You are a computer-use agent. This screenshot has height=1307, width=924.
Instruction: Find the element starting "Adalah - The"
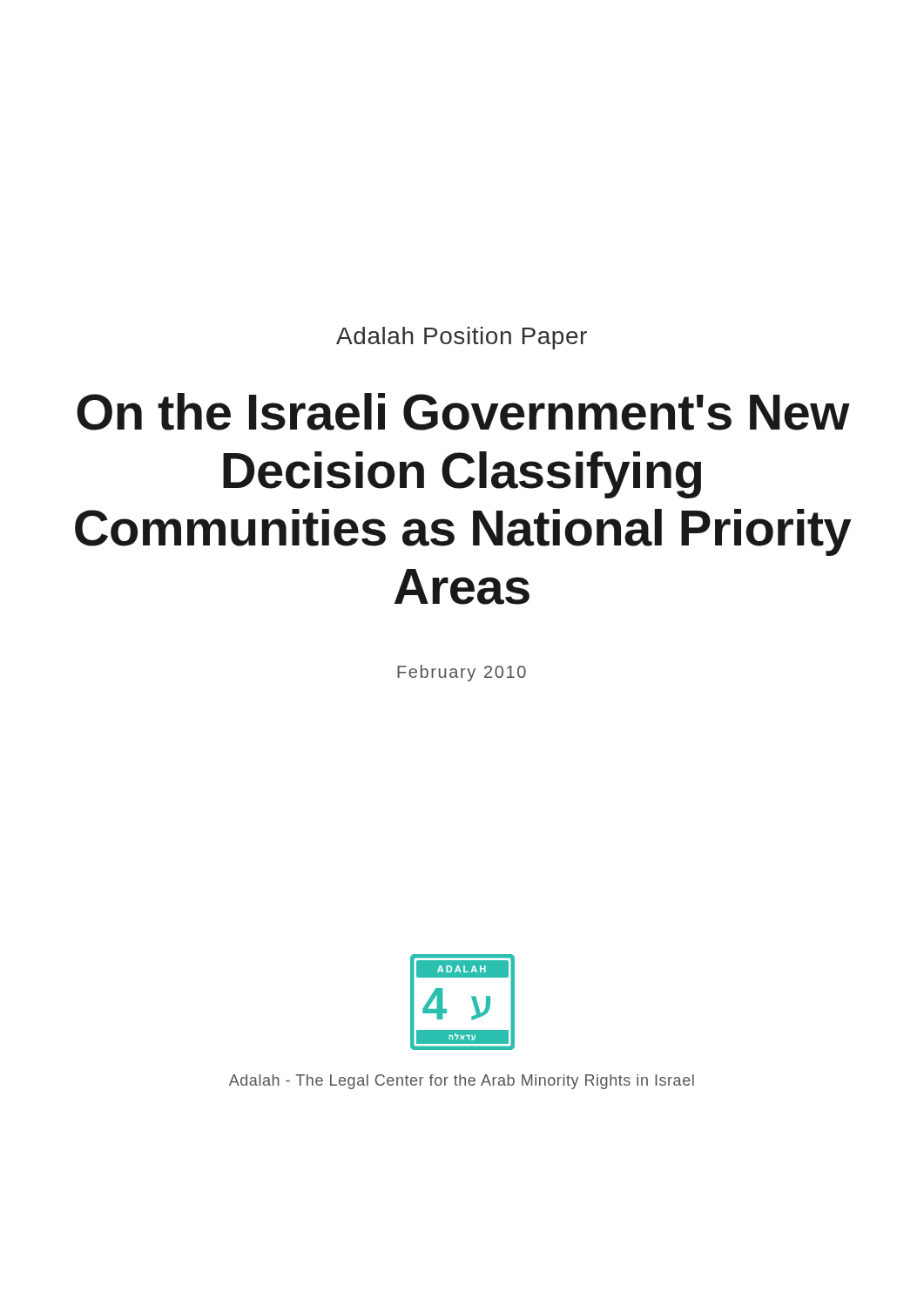point(462,1080)
